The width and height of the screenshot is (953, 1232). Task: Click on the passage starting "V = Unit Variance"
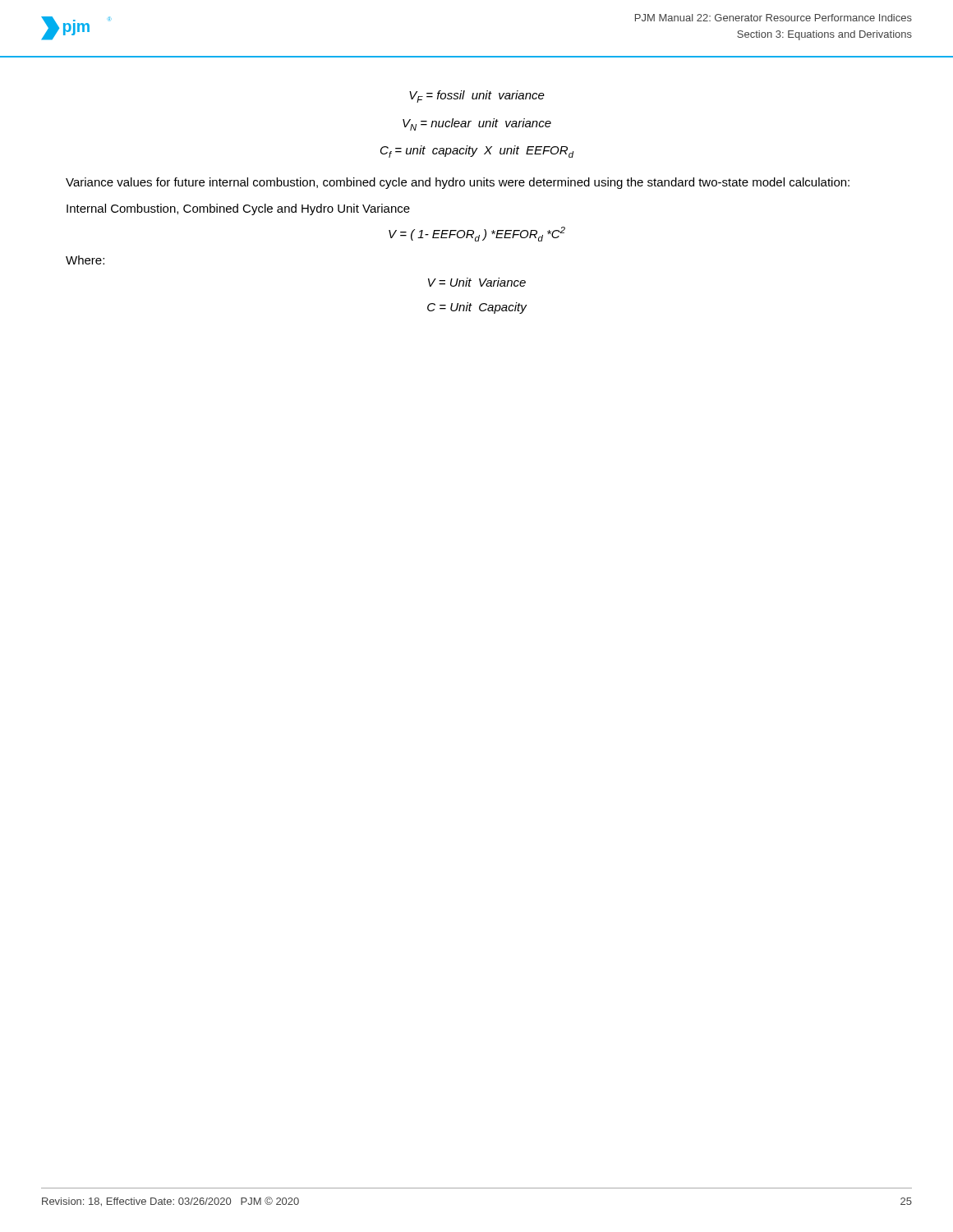pos(476,295)
